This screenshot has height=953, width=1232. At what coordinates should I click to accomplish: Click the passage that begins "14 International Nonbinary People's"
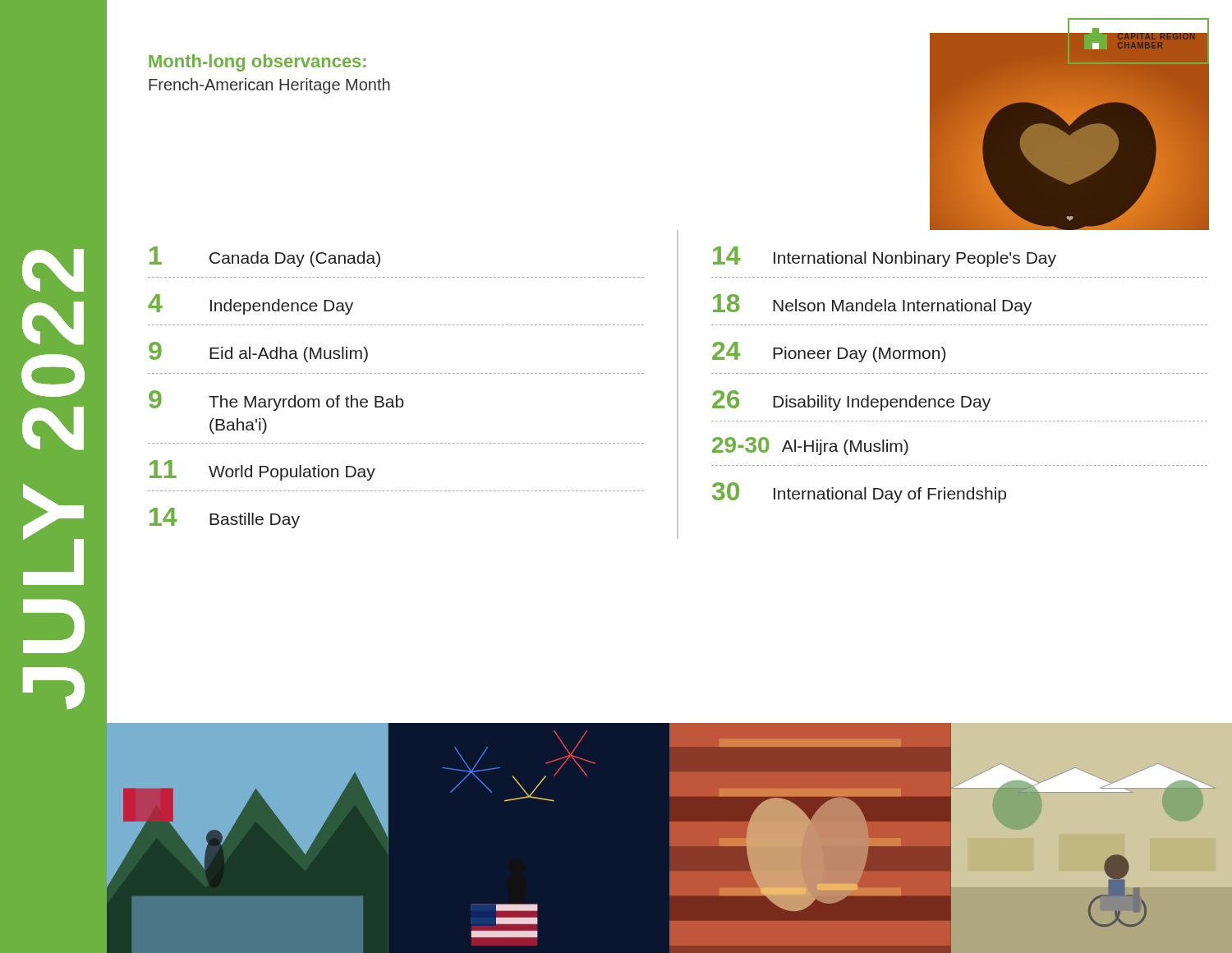(884, 256)
